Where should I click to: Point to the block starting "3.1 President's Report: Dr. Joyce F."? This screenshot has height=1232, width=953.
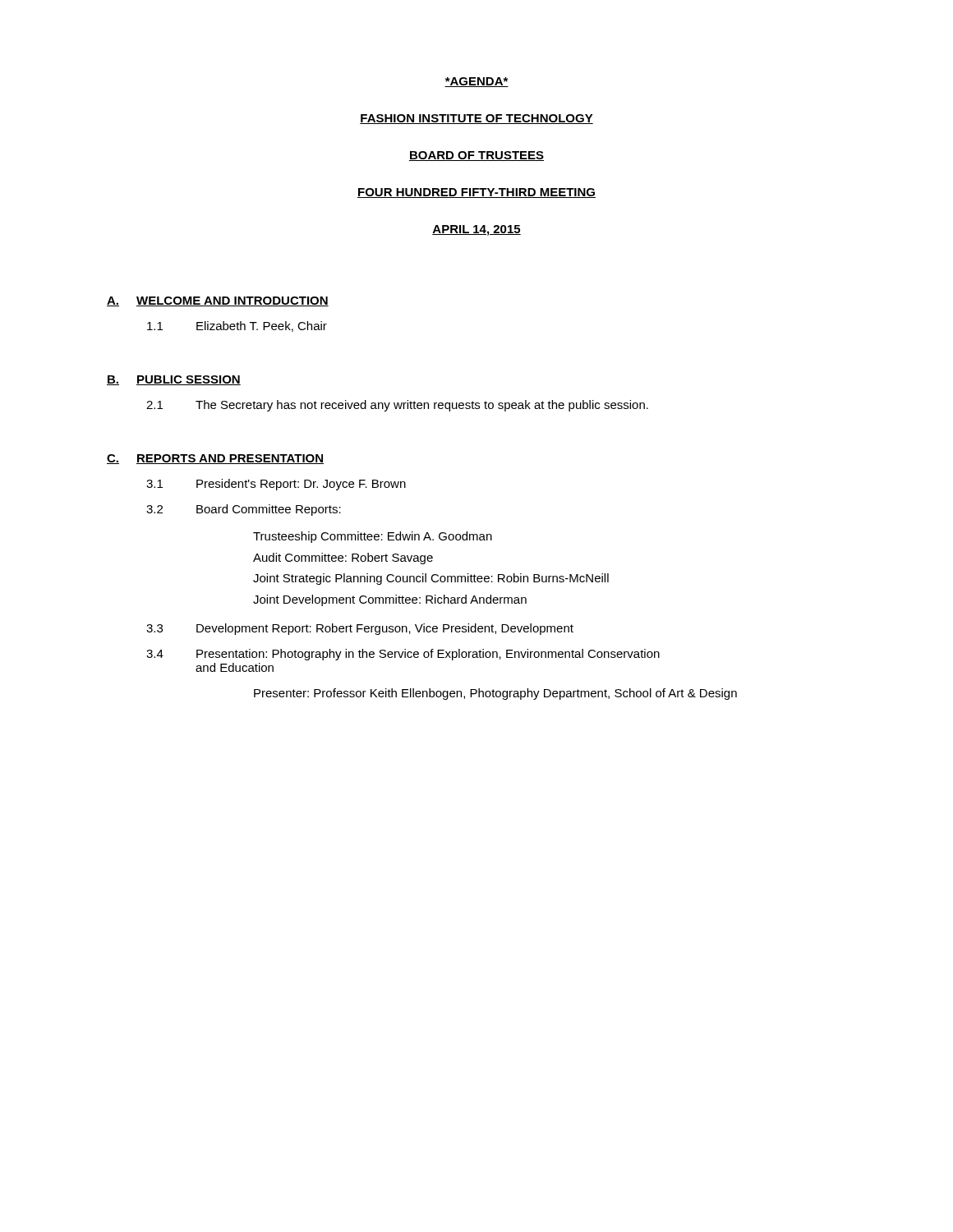[x=276, y=485]
